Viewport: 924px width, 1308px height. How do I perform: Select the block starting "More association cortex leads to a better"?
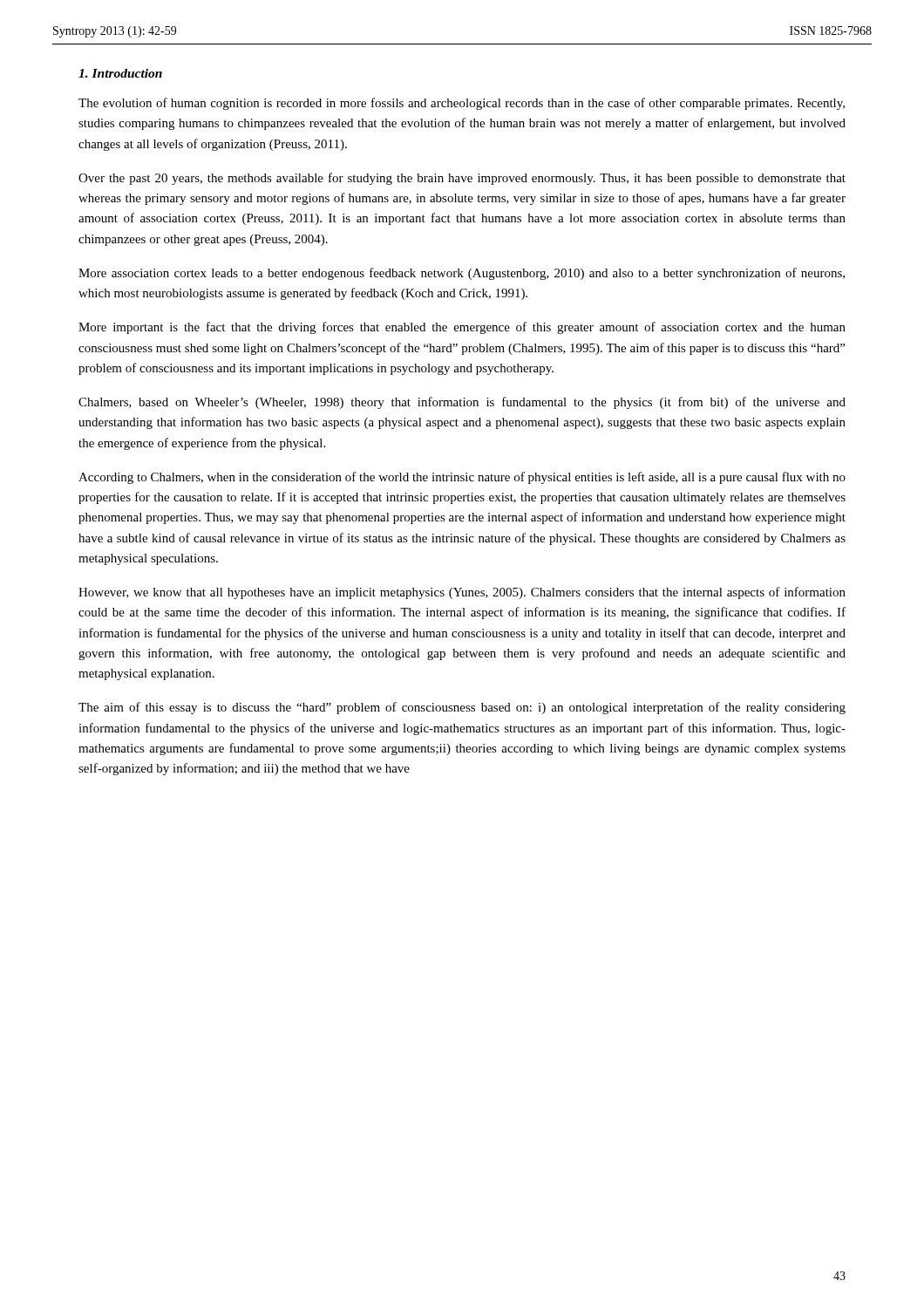point(462,283)
